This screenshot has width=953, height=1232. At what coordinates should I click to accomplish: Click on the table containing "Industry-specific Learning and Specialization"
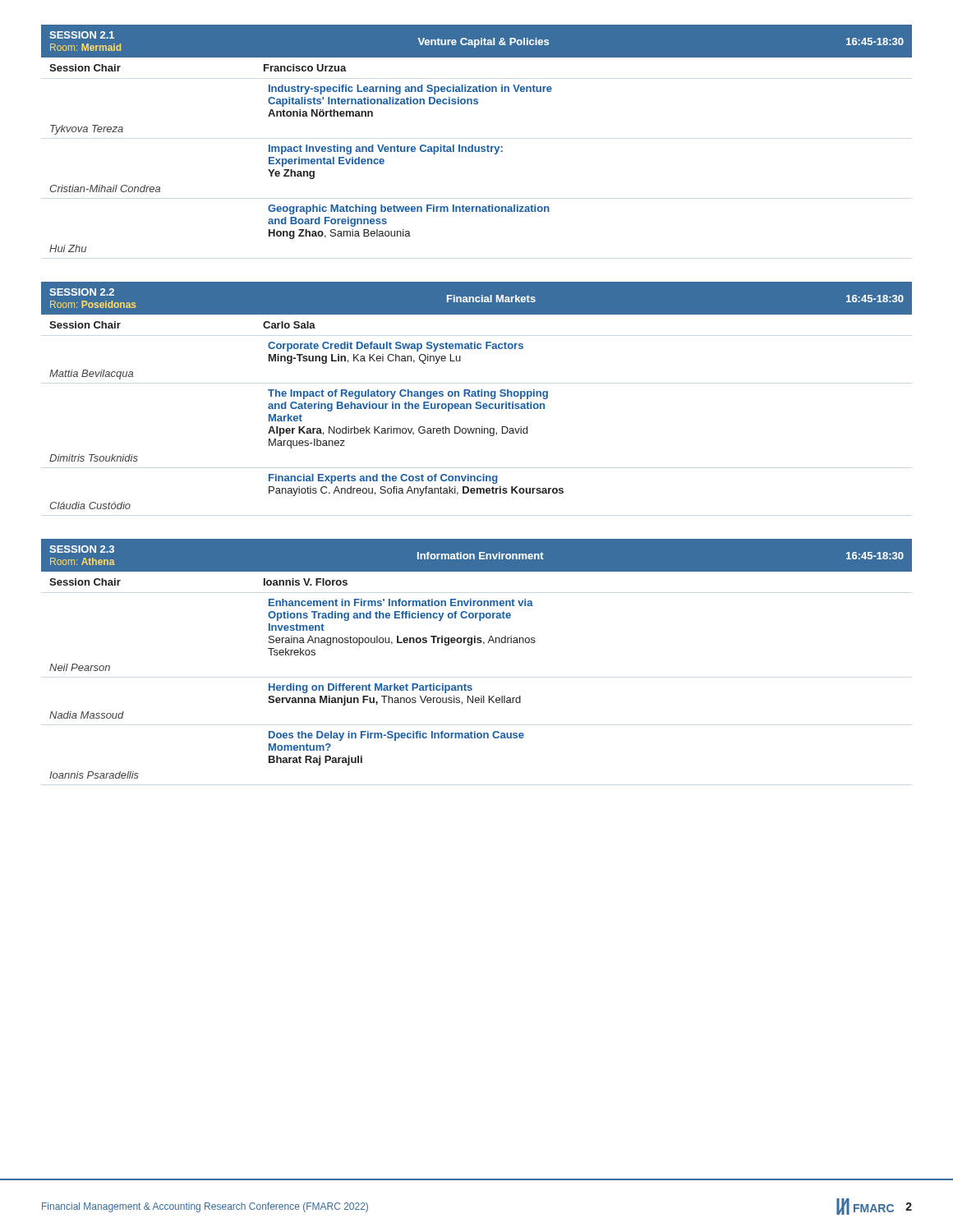coord(476,142)
